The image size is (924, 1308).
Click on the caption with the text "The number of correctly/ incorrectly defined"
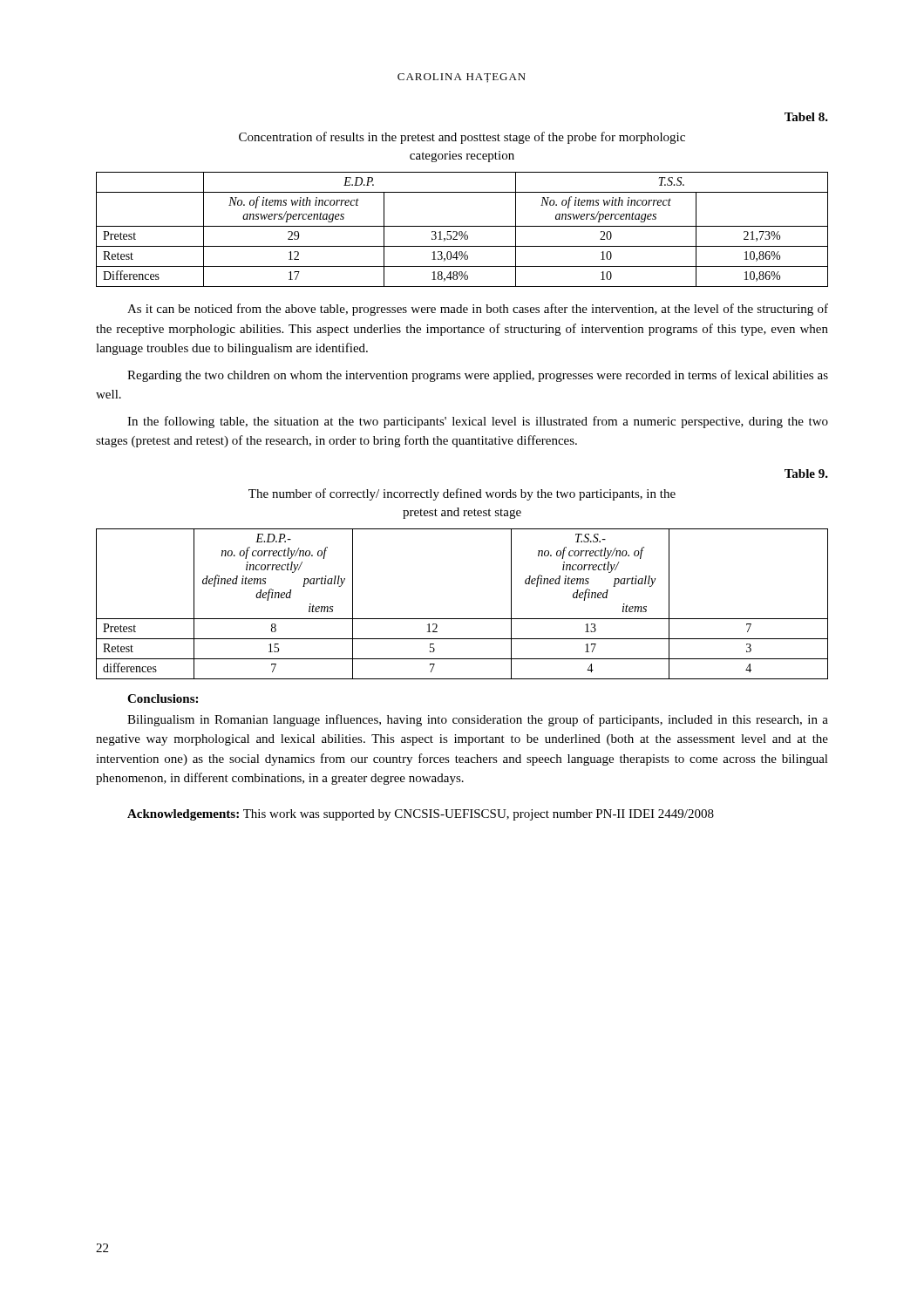pyautogui.click(x=462, y=502)
